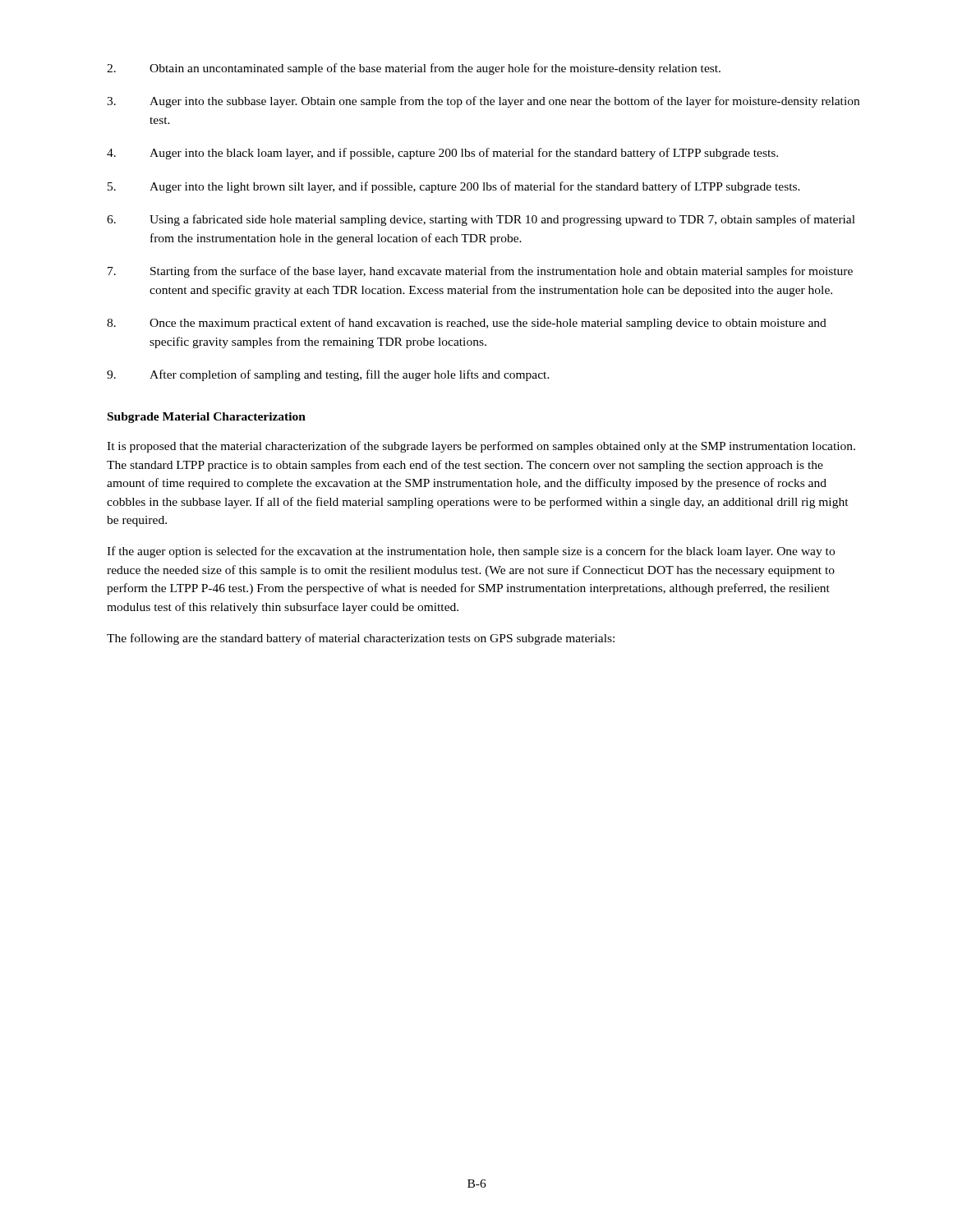This screenshot has height=1232, width=953.
Task: Select the text block with the text "The following are the"
Action: [361, 638]
